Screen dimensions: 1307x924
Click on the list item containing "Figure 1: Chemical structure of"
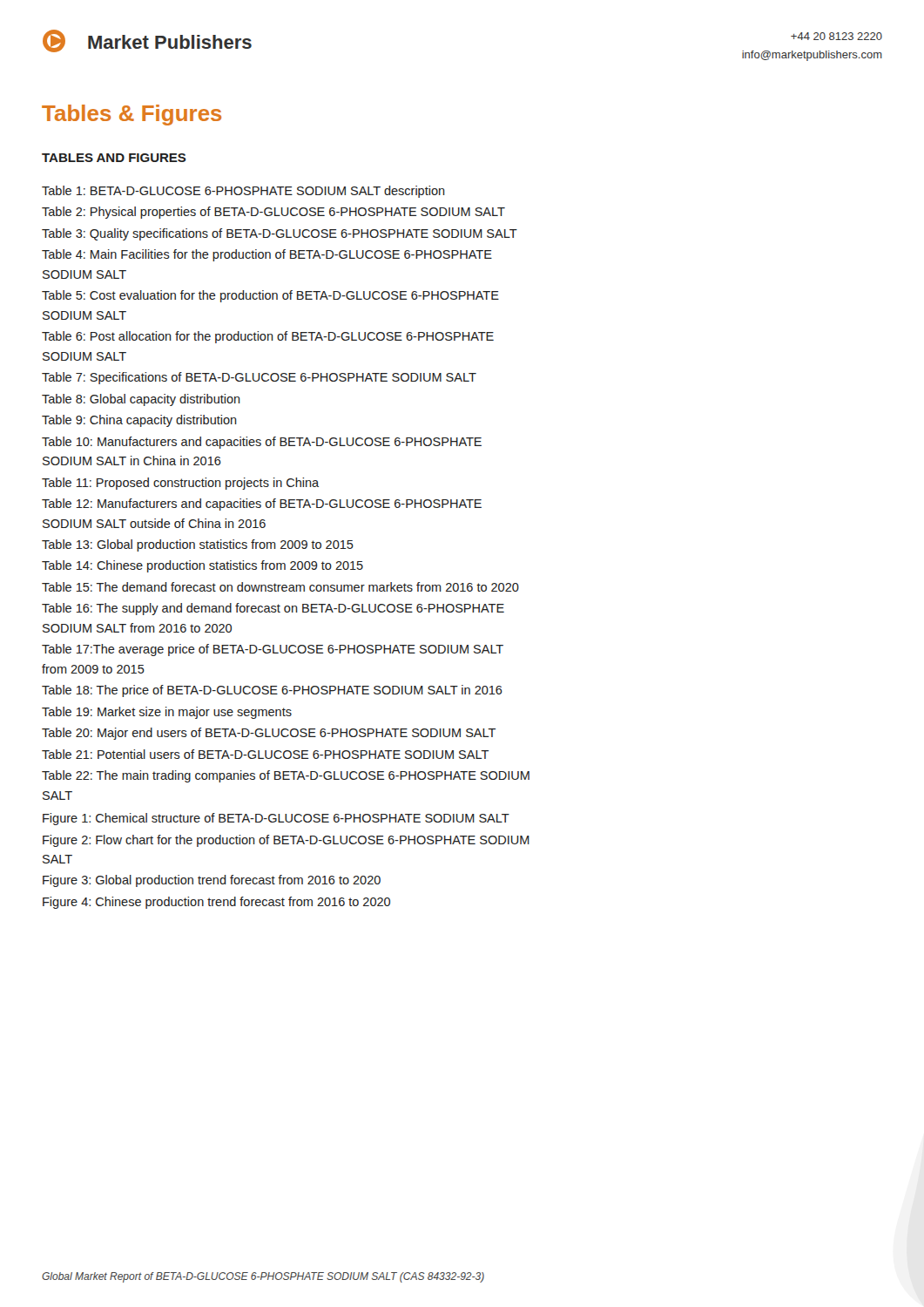[275, 818]
